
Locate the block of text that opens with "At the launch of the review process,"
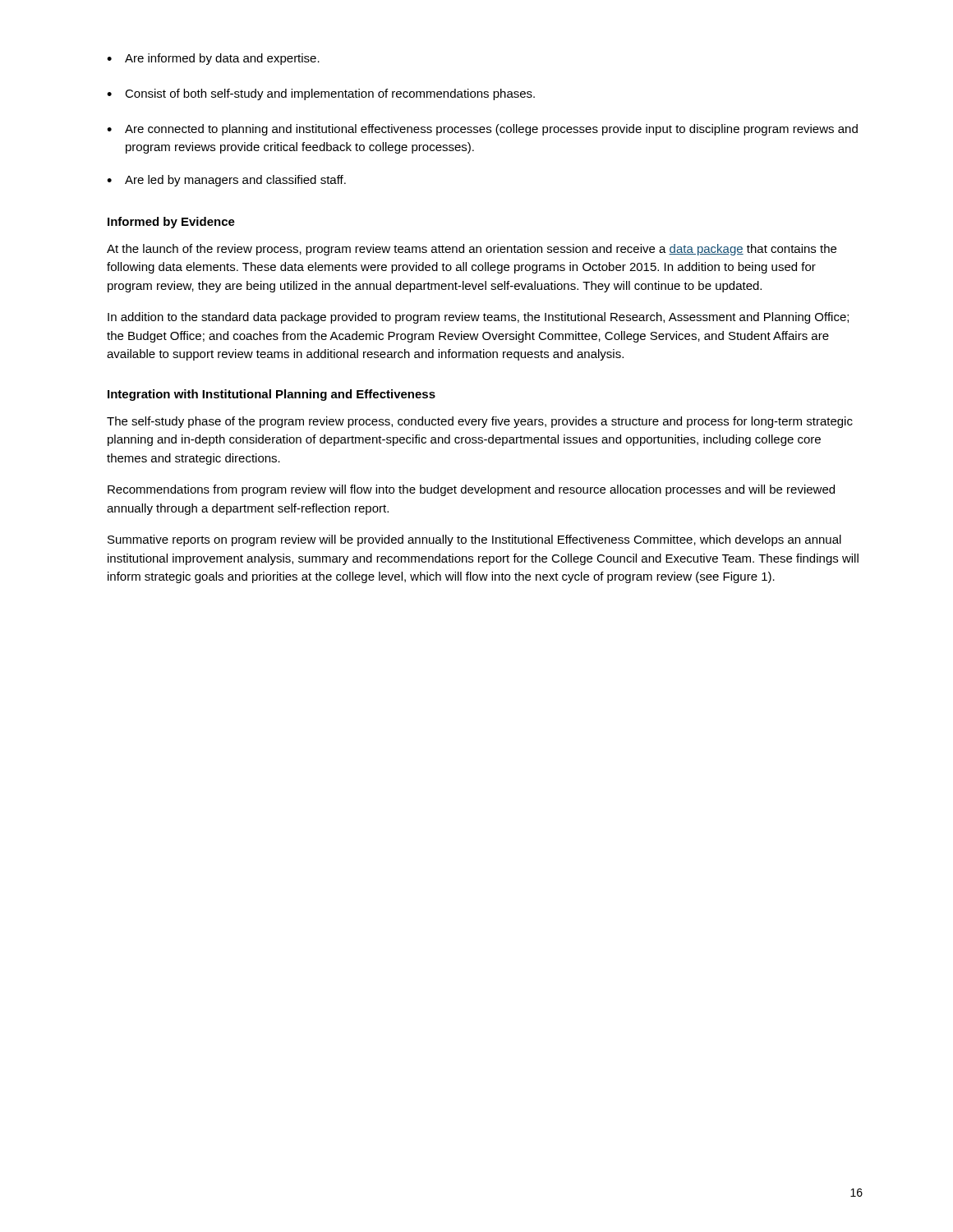472,267
